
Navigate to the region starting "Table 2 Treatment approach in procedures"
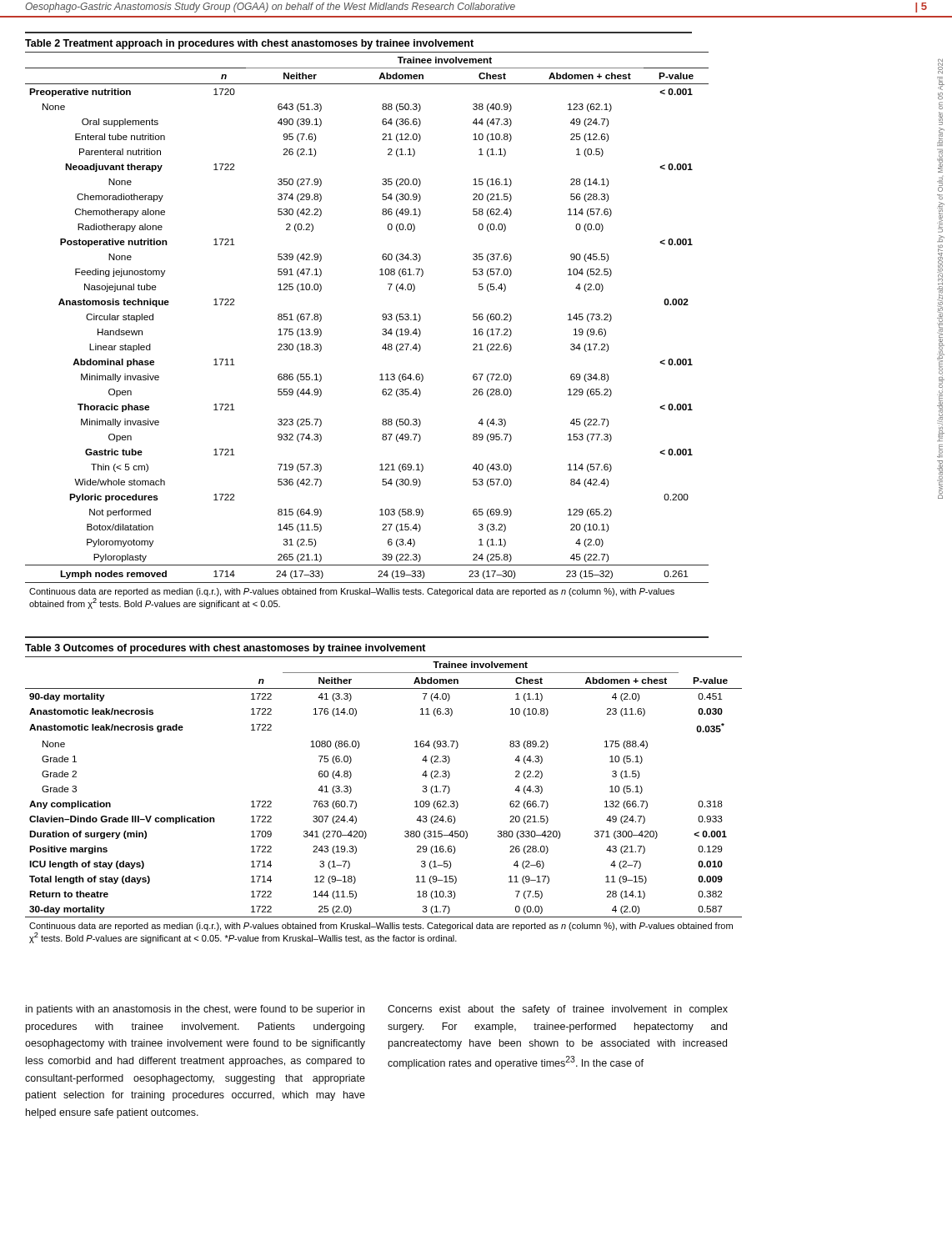click(249, 43)
